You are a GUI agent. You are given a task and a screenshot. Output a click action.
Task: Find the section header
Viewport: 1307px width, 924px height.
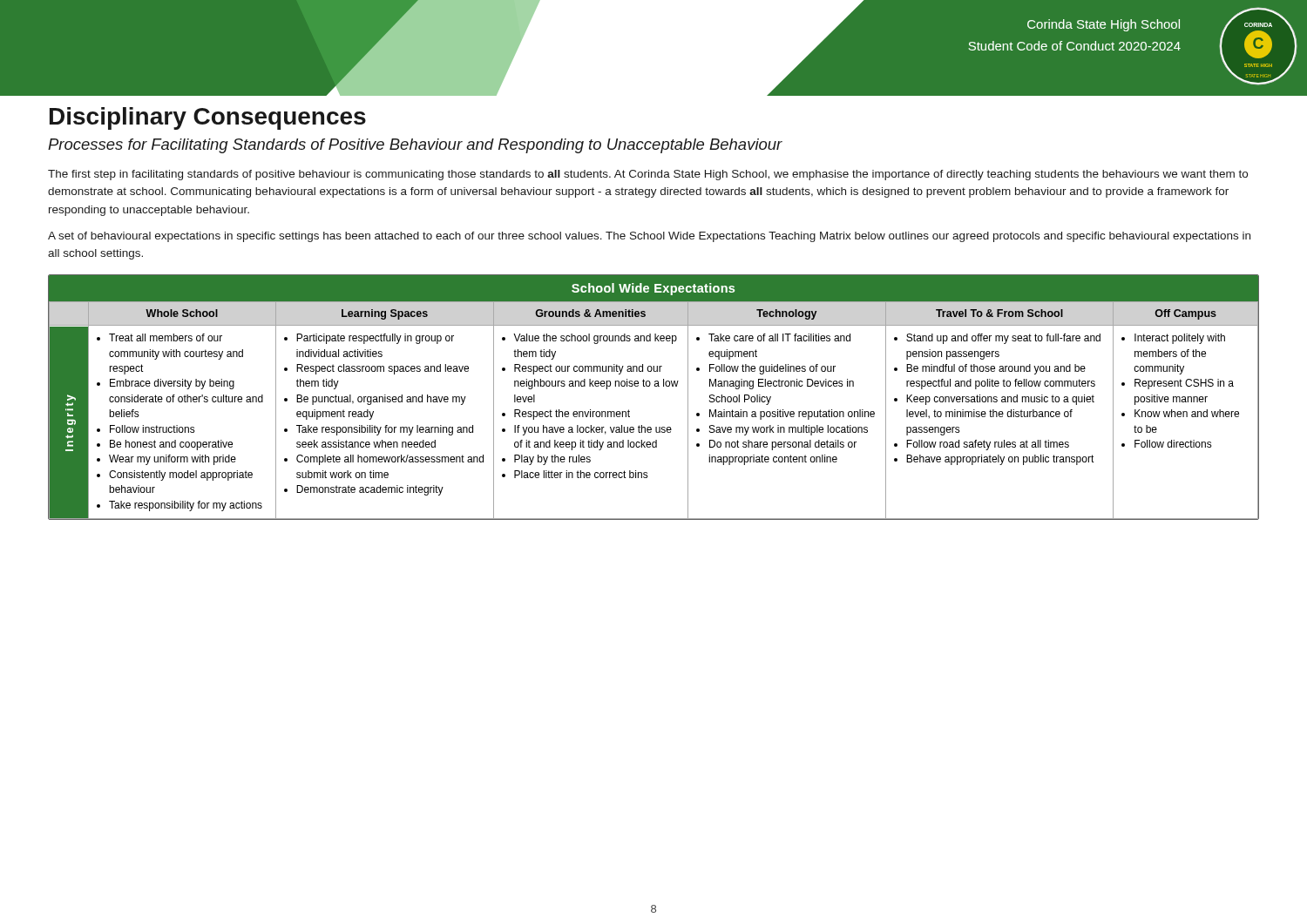pyautogui.click(x=415, y=144)
